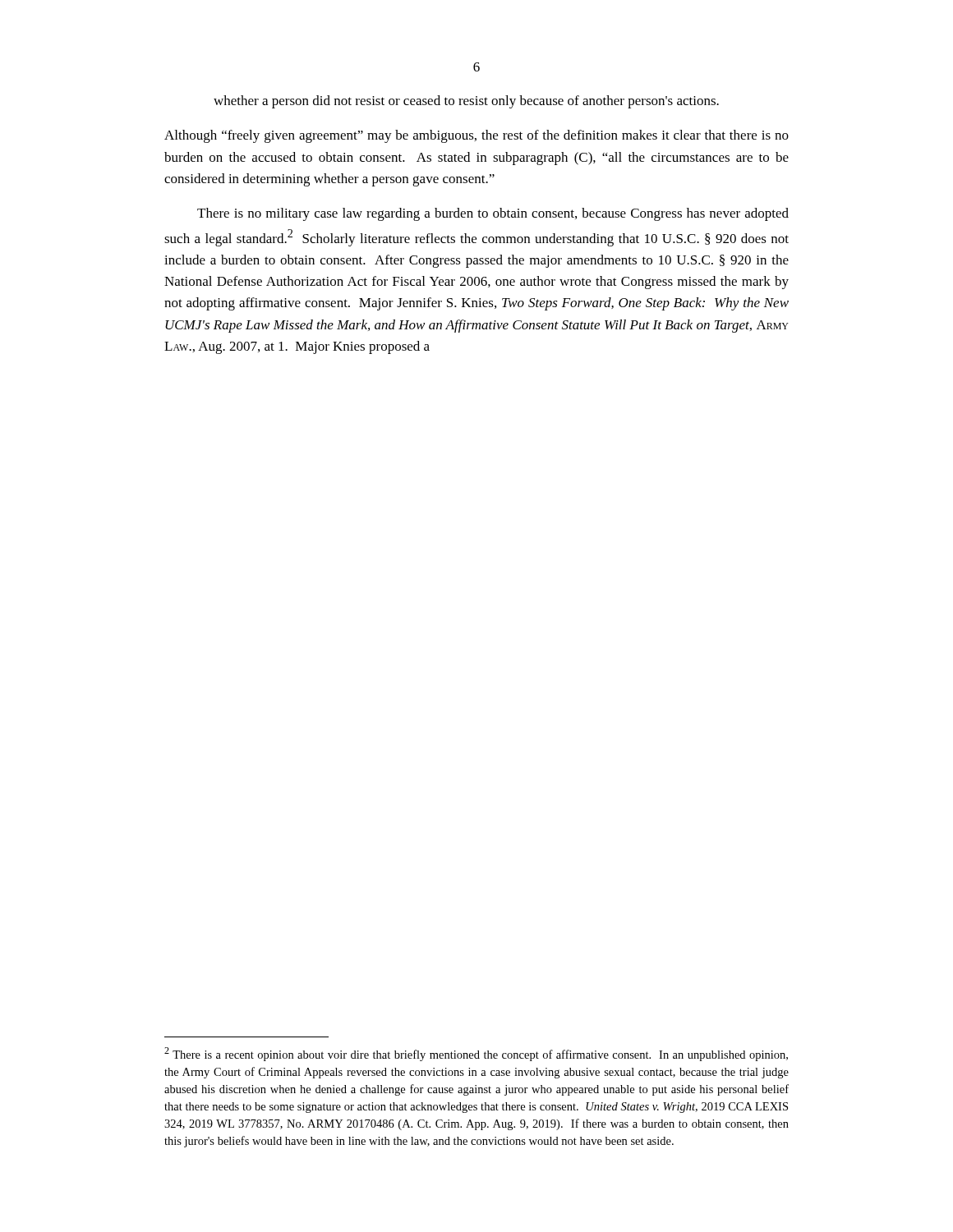Point to the block starting "There is no military case"
Screen dimensions: 1232x953
click(476, 280)
